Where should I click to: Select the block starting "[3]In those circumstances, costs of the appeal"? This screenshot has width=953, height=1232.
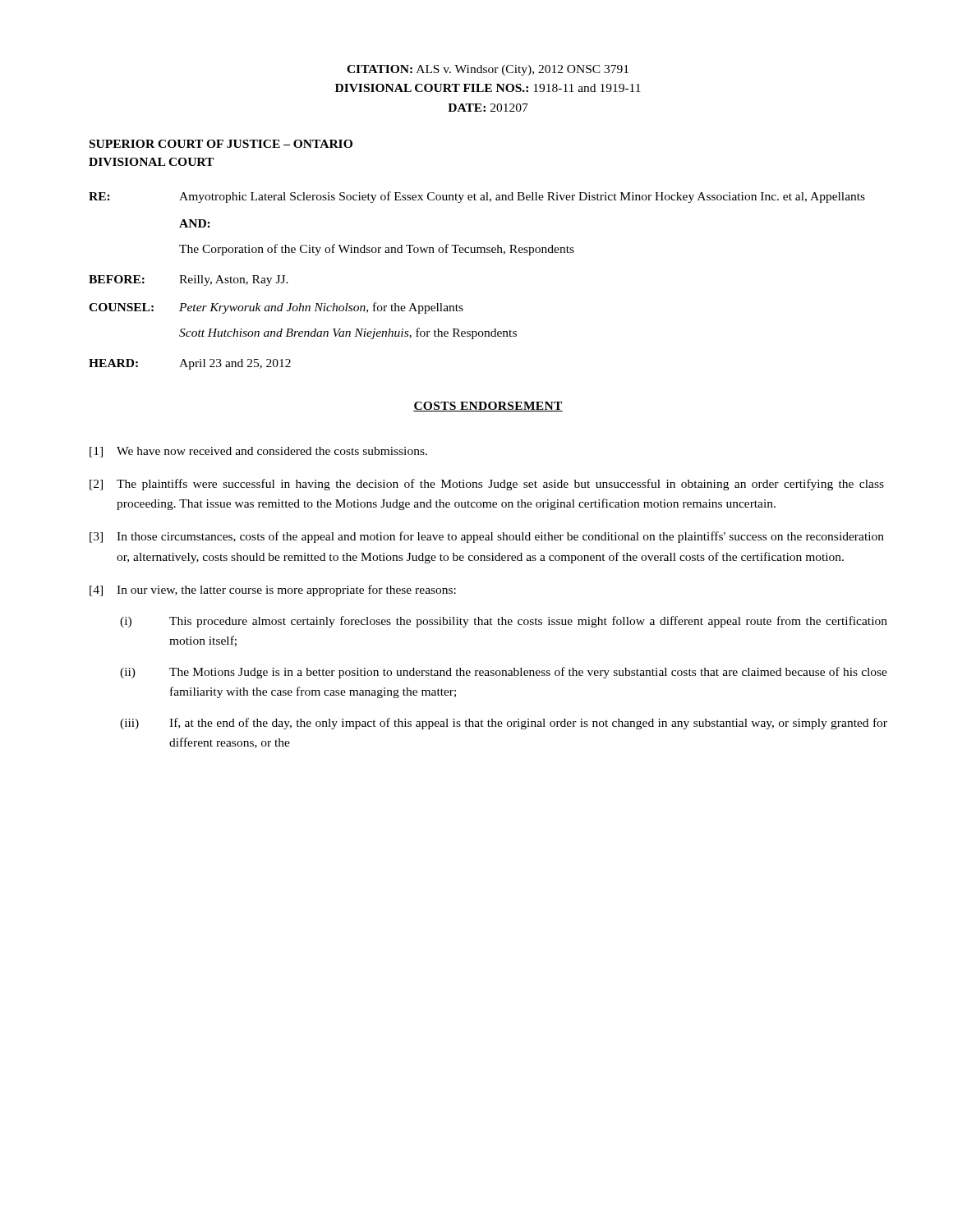click(486, 547)
